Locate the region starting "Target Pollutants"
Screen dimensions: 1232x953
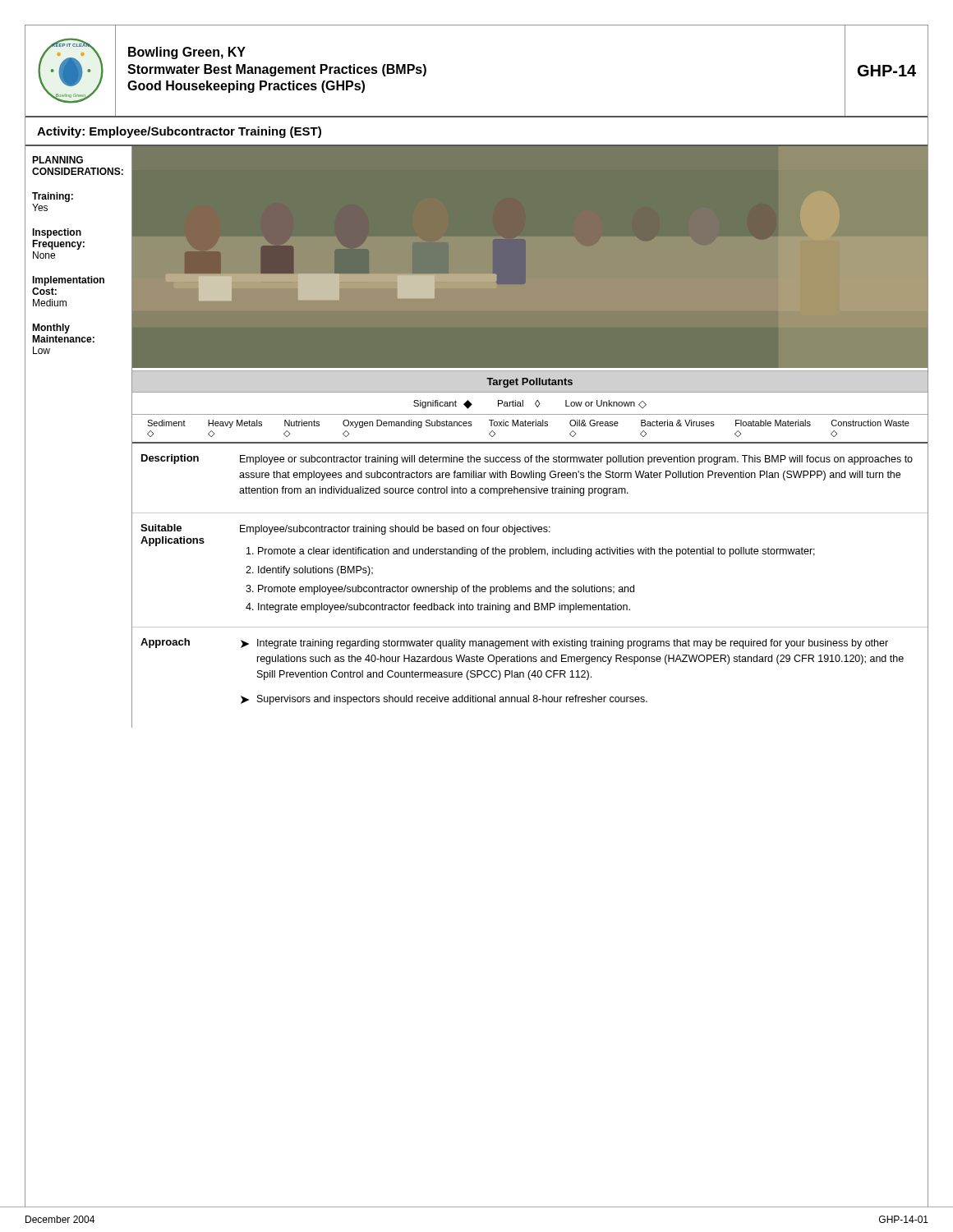(530, 382)
